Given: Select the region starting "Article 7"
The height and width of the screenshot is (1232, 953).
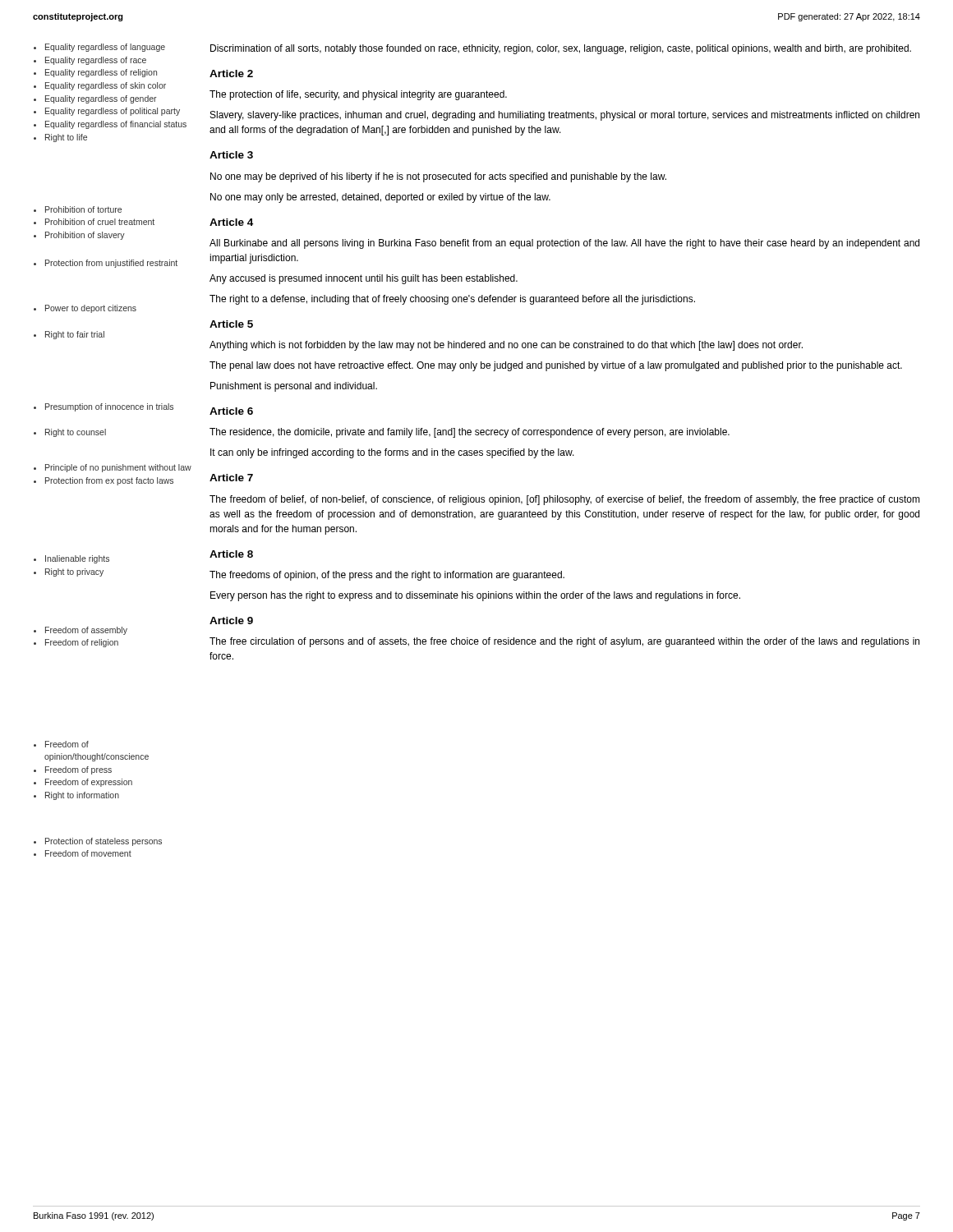Looking at the screenshot, I should pyautogui.click(x=231, y=478).
